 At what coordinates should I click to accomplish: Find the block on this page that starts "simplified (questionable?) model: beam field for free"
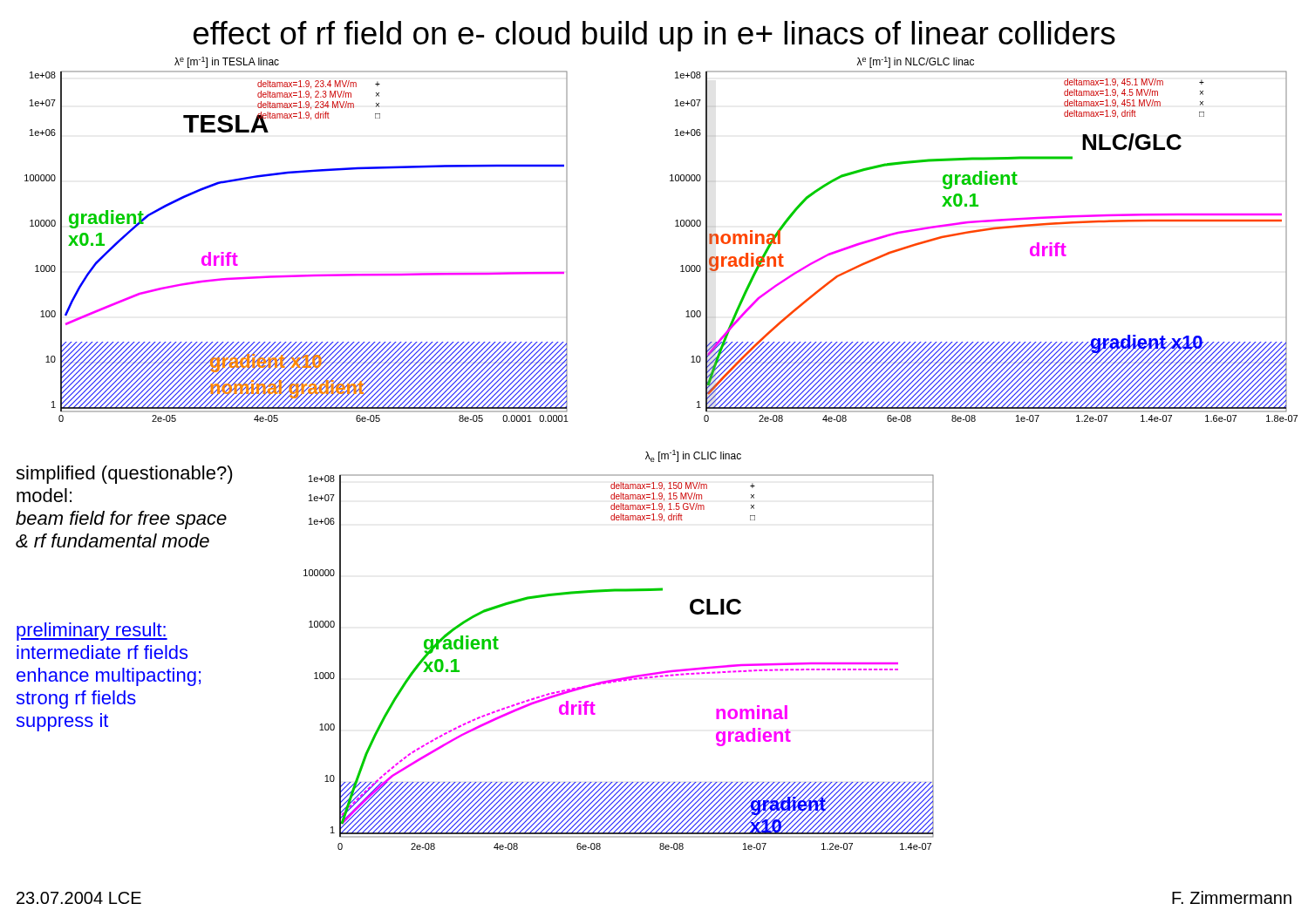point(124,507)
